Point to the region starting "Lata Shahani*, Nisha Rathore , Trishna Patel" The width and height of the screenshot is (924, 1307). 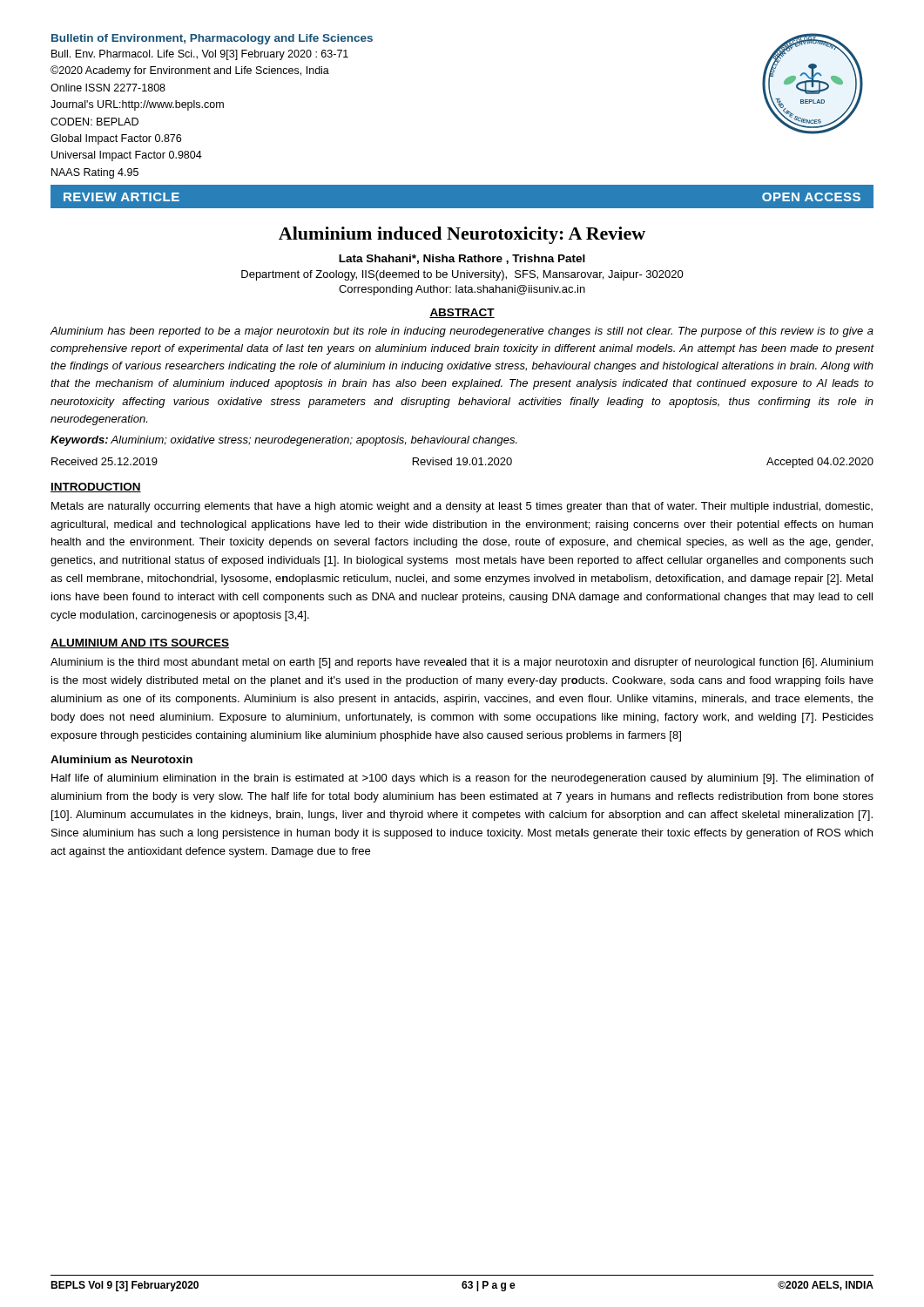pos(462,258)
